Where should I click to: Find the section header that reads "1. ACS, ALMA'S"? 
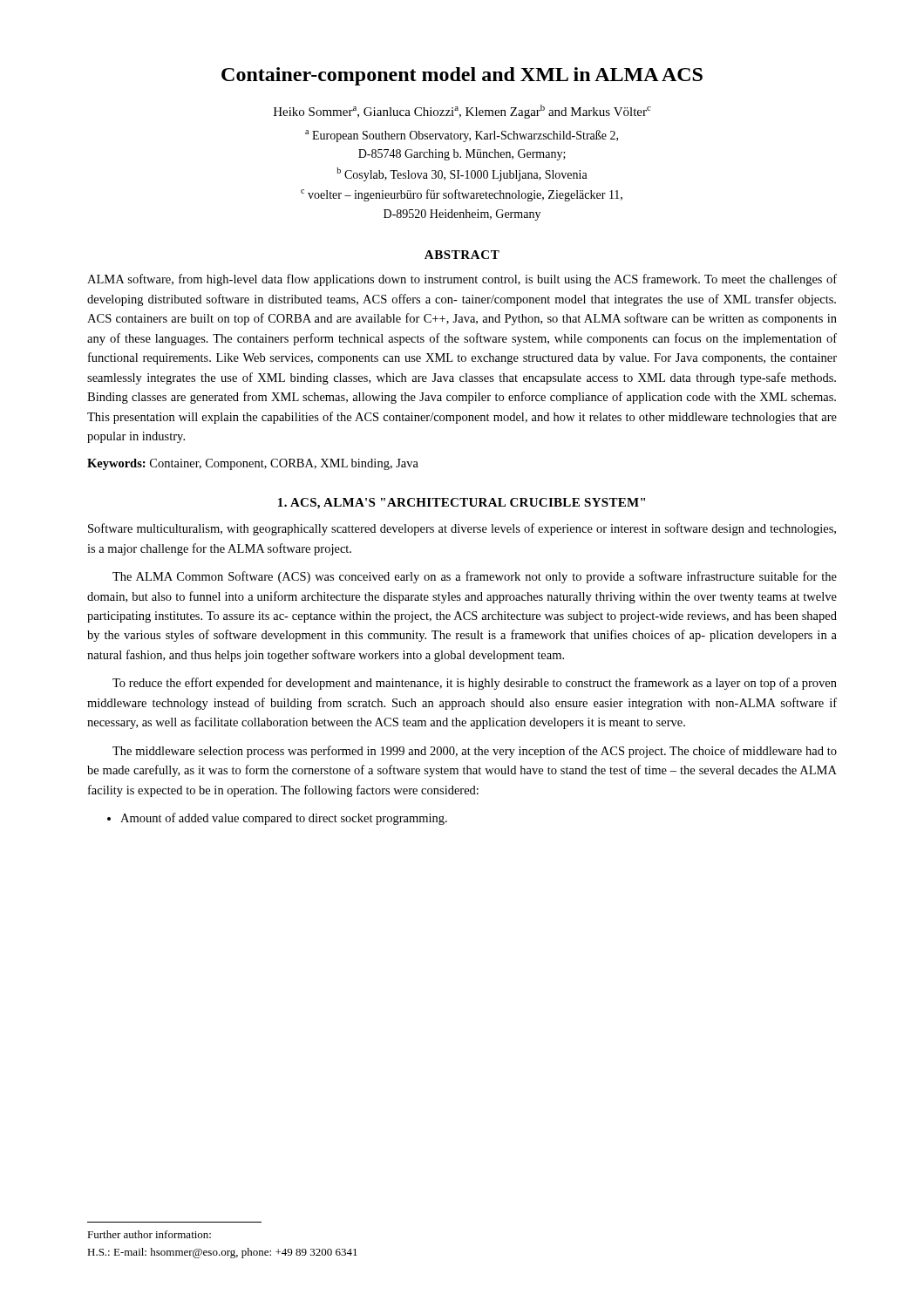click(462, 502)
